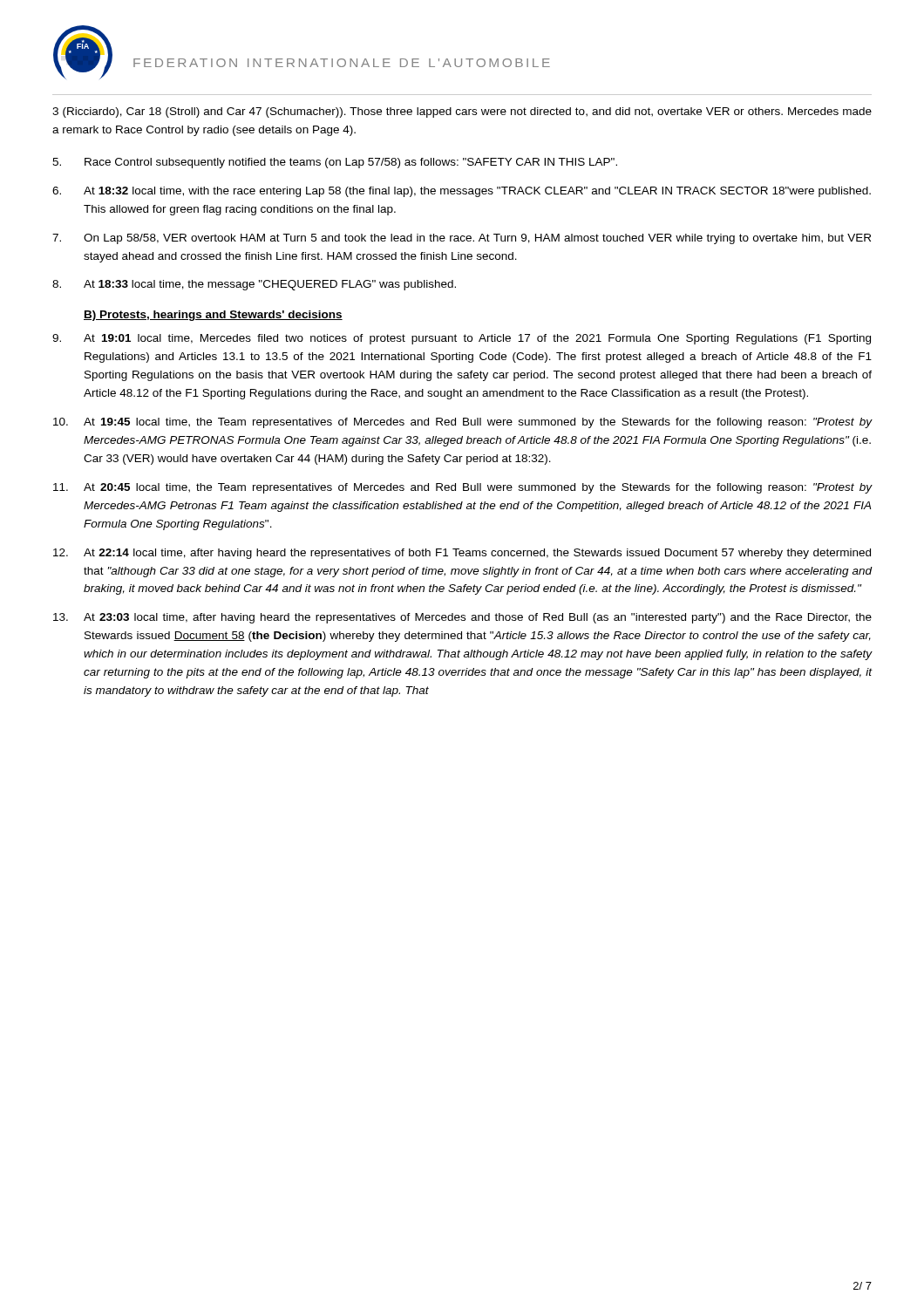
Task: Select the region starting "3 (Ricciardo), Car 18 (Stroll) and Car"
Action: coord(462,121)
